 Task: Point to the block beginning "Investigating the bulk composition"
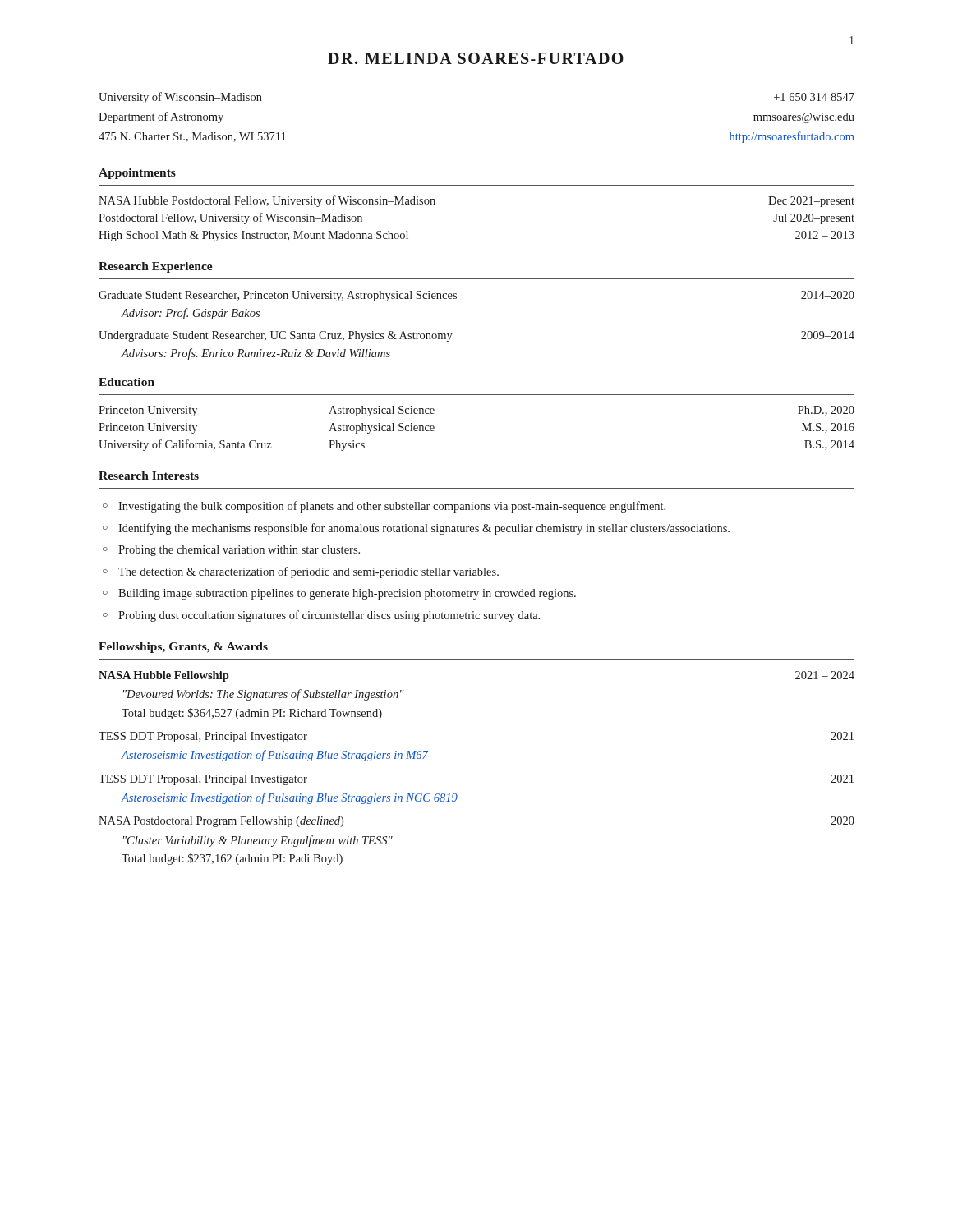pyautogui.click(x=392, y=506)
